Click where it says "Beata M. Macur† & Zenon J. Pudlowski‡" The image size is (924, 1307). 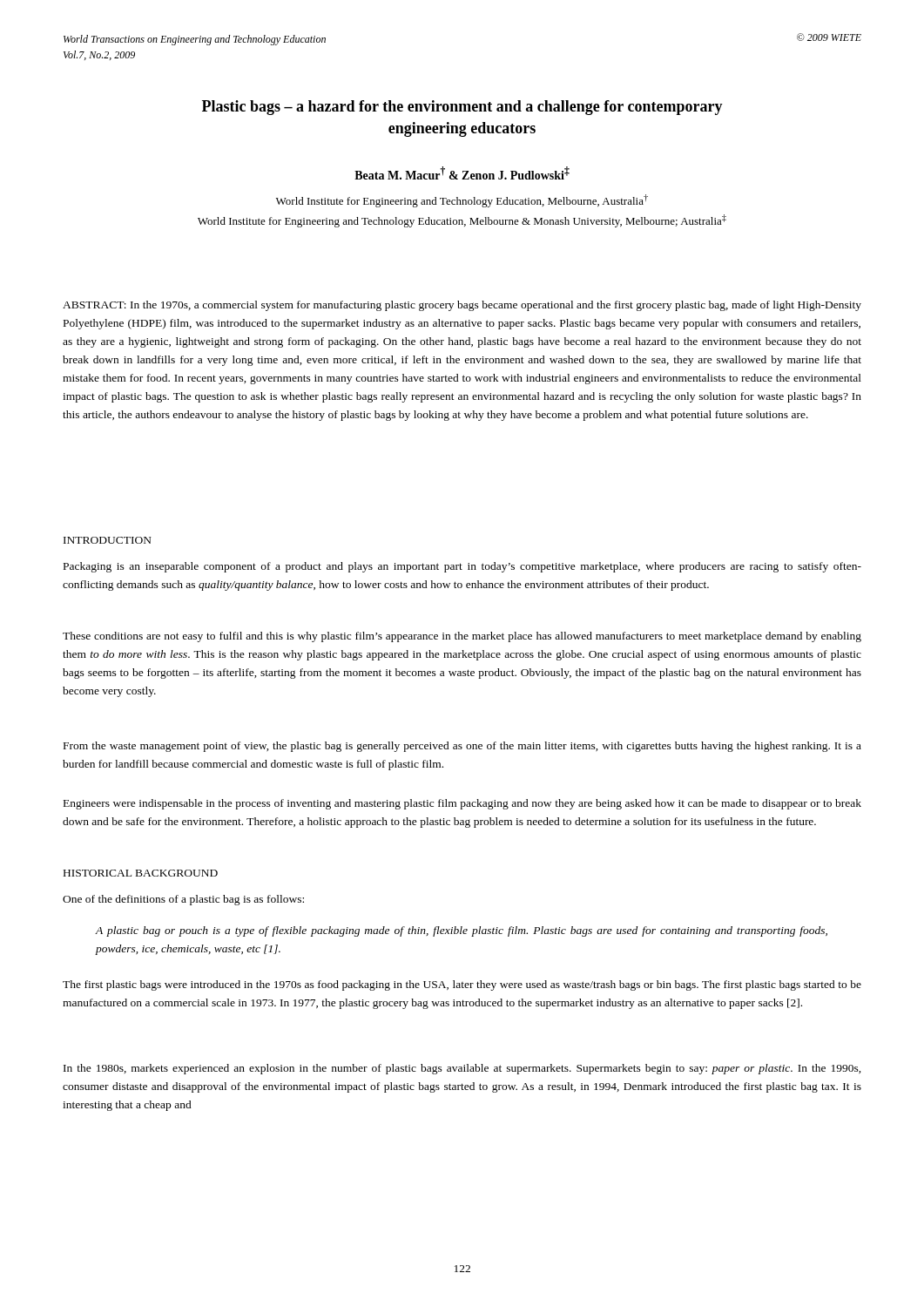(462, 174)
